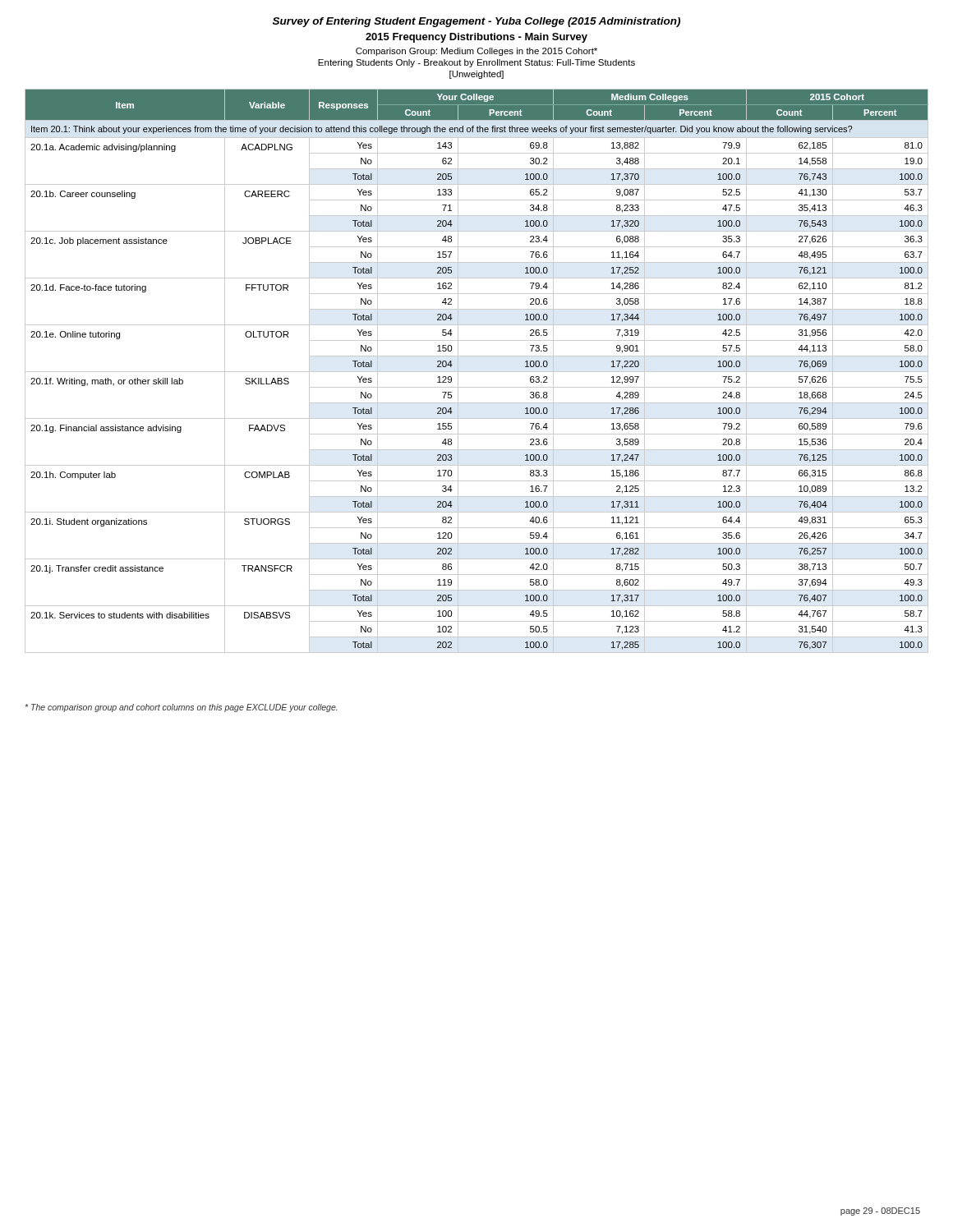Navigate to the element starting "Survey of Entering Student Engagement -"

click(476, 21)
